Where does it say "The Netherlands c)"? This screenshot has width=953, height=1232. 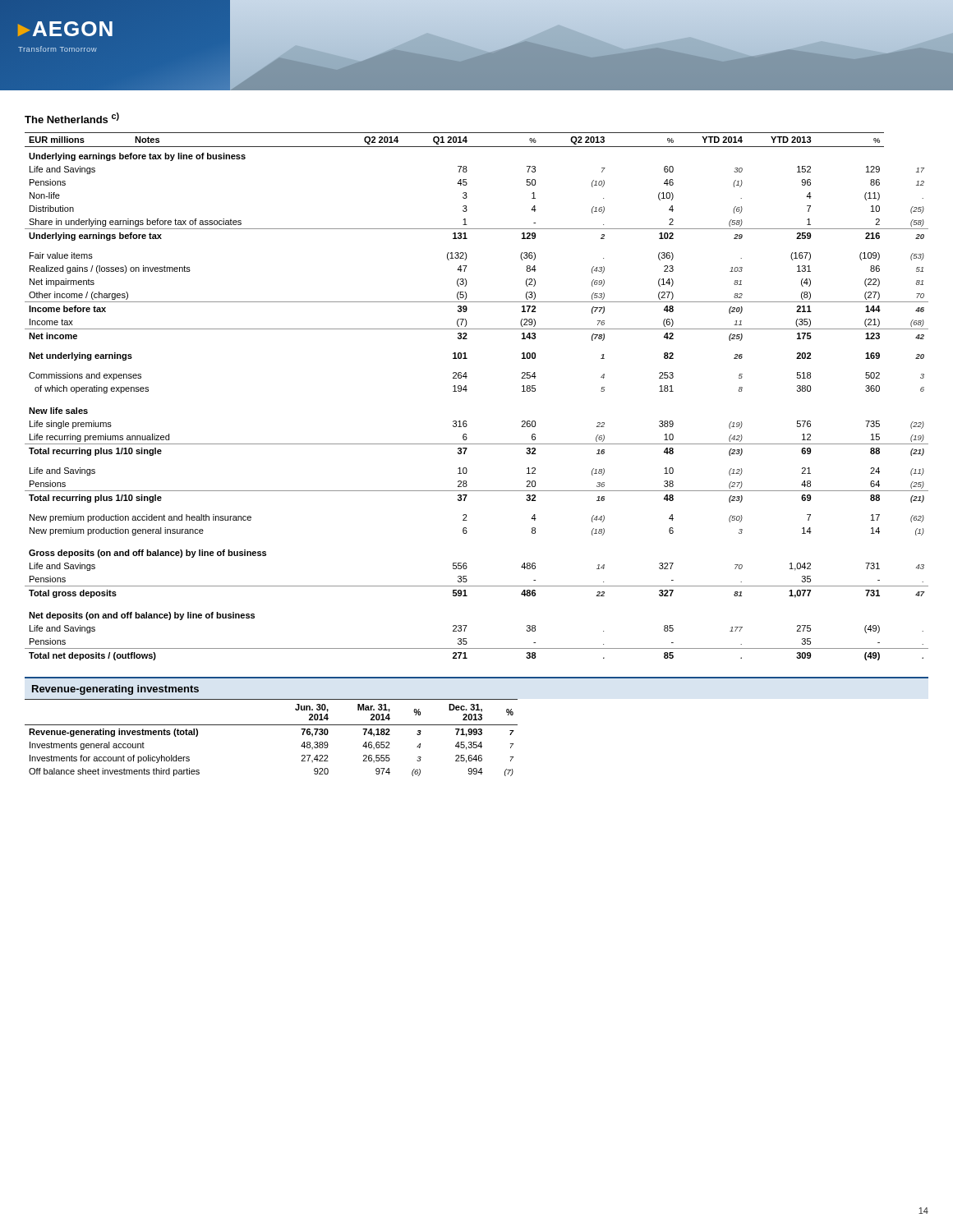tap(72, 118)
